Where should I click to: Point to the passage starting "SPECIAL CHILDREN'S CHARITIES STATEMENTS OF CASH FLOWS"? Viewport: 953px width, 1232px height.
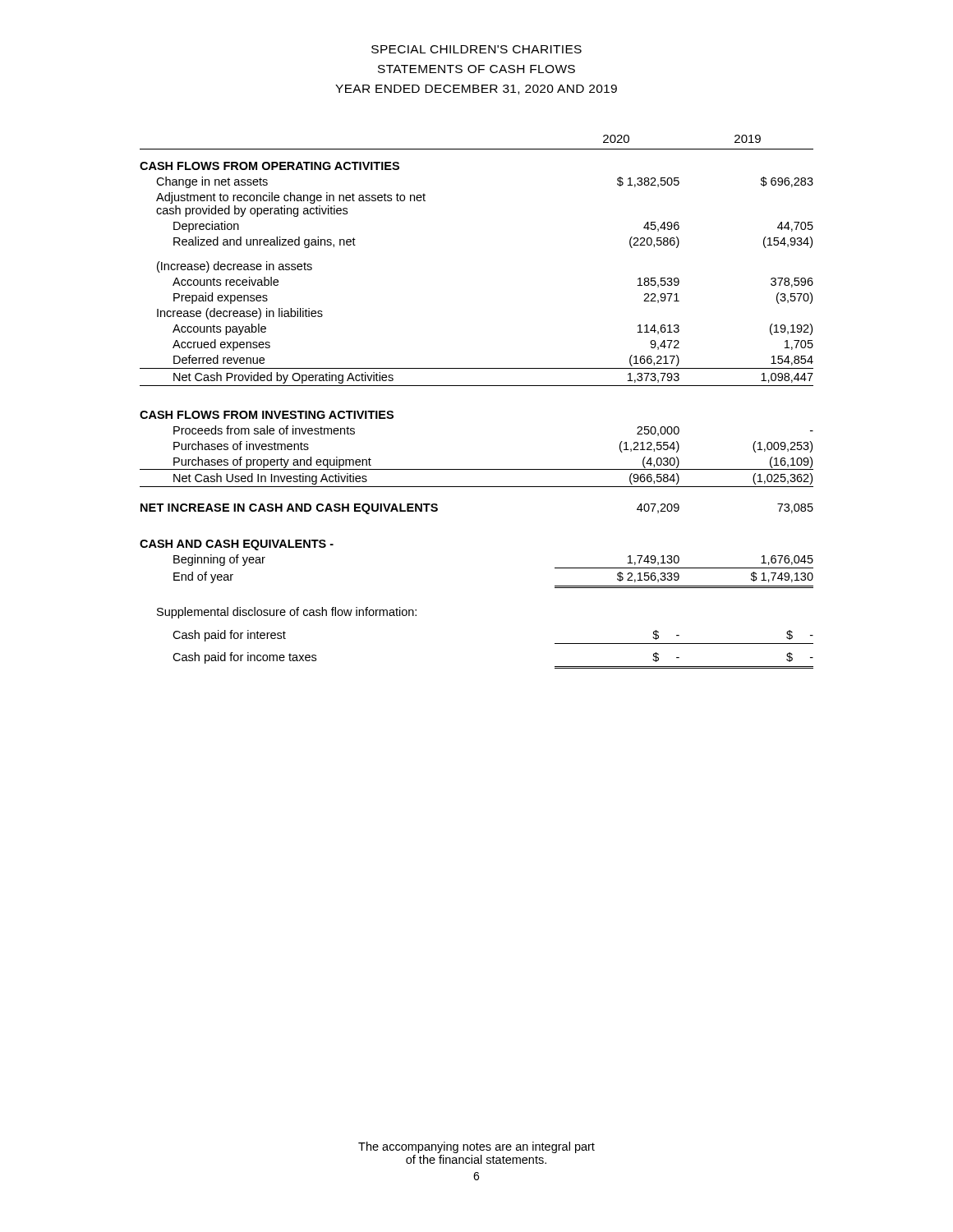click(x=476, y=69)
